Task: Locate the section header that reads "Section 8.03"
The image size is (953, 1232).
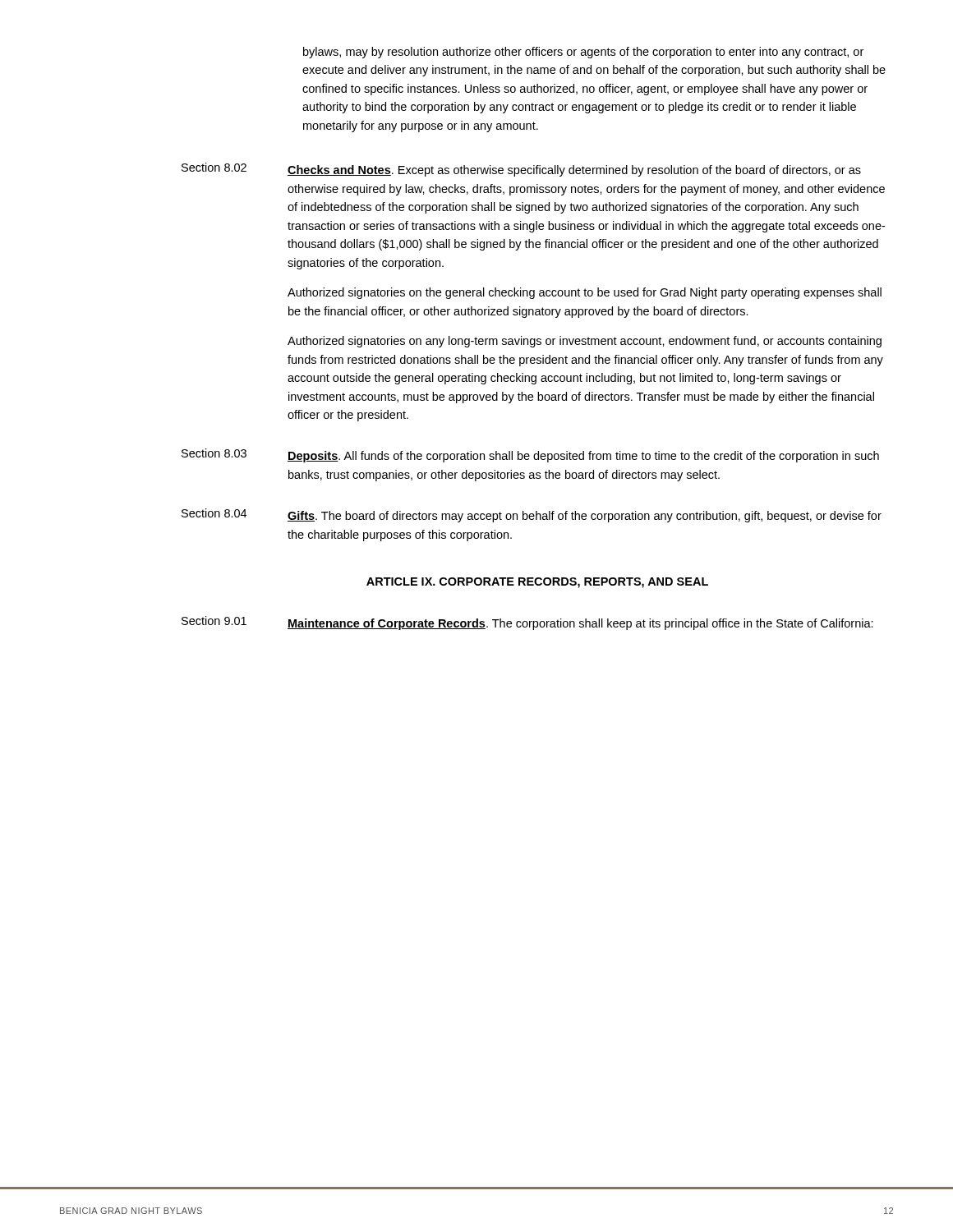Action: pyautogui.click(x=214, y=454)
